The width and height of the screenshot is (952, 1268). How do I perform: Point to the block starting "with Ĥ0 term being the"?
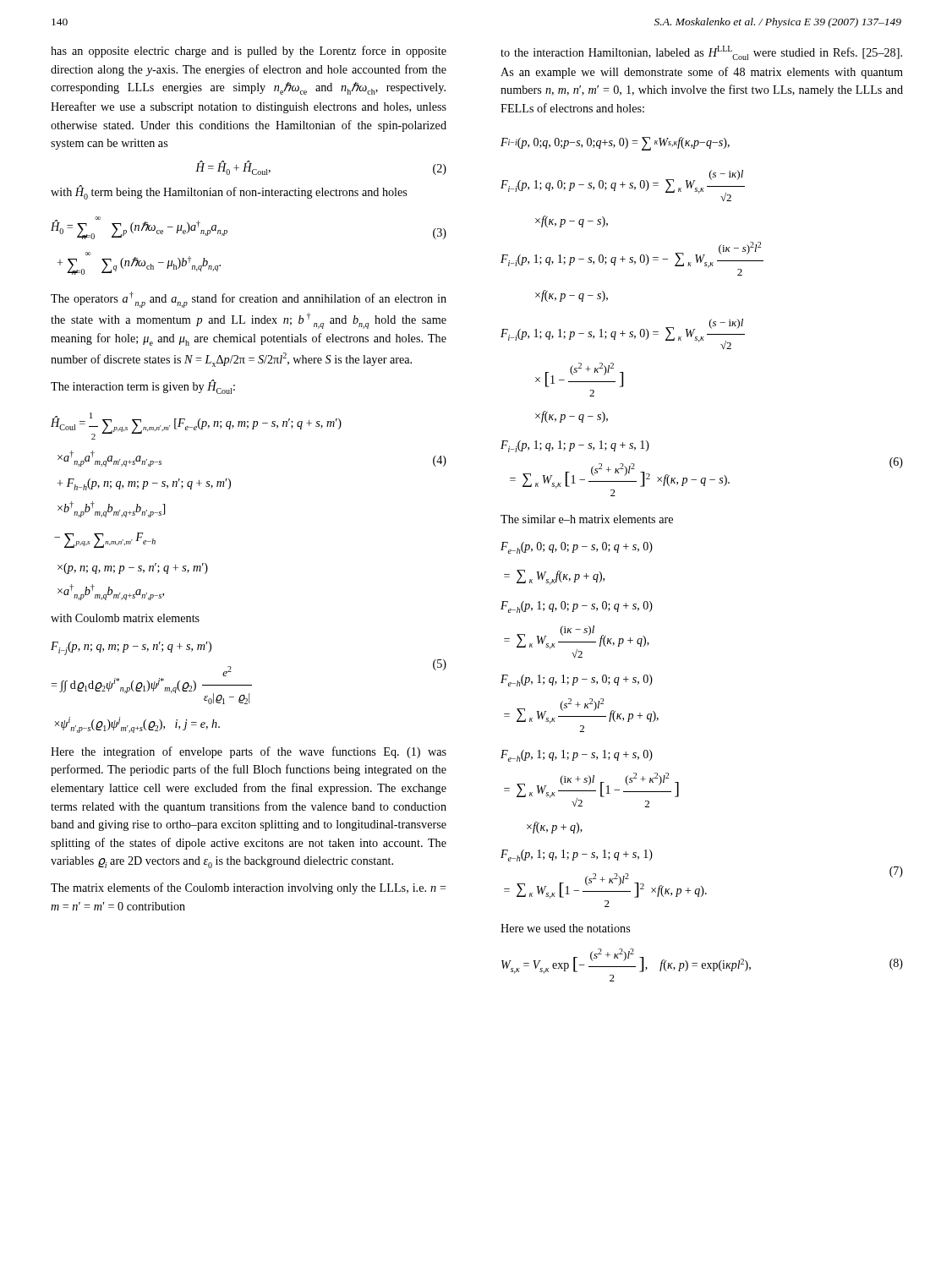tap(229, 193)
